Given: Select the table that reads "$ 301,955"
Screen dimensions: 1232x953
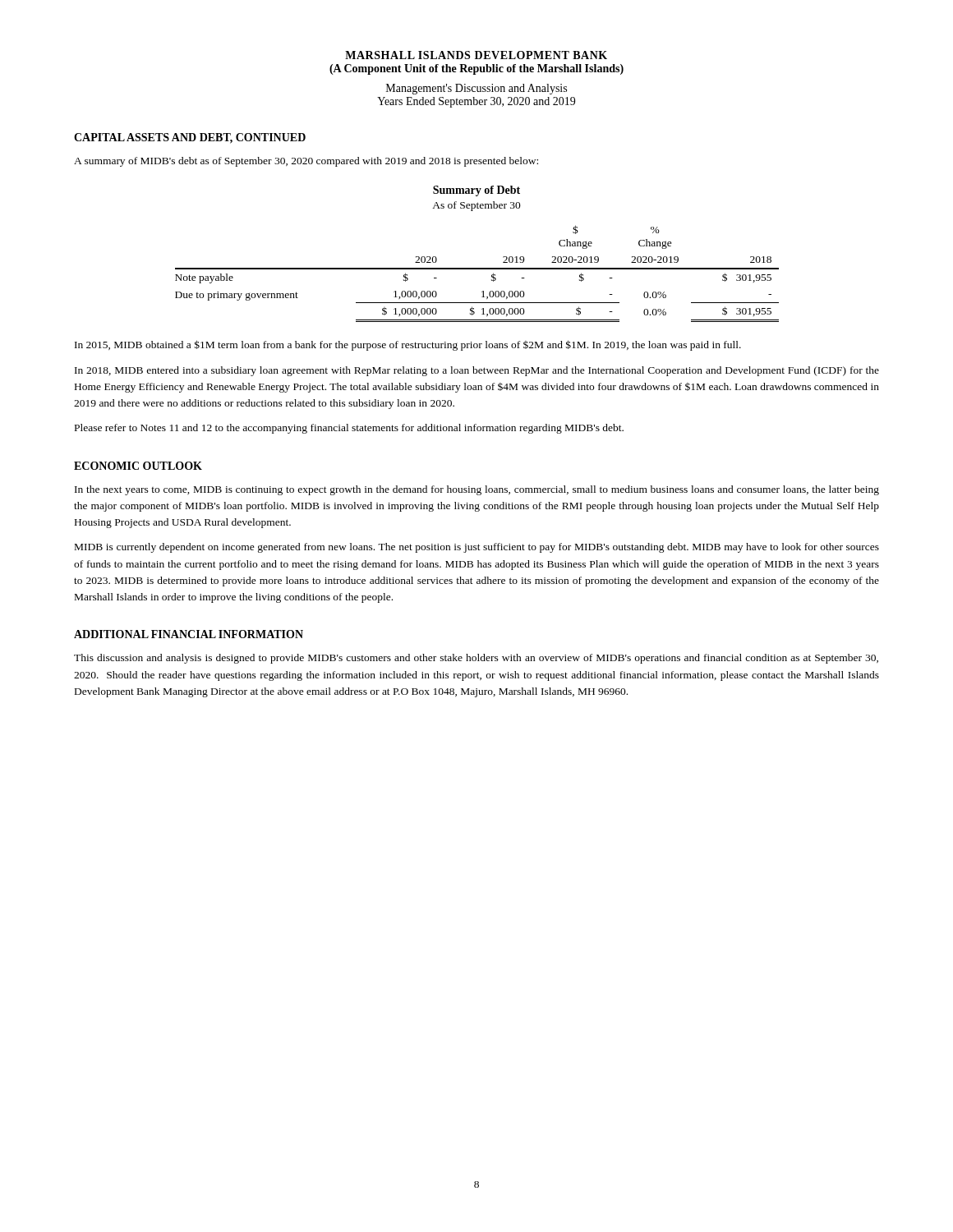Looking at the screenshot, I should click(x=476, y=272).
